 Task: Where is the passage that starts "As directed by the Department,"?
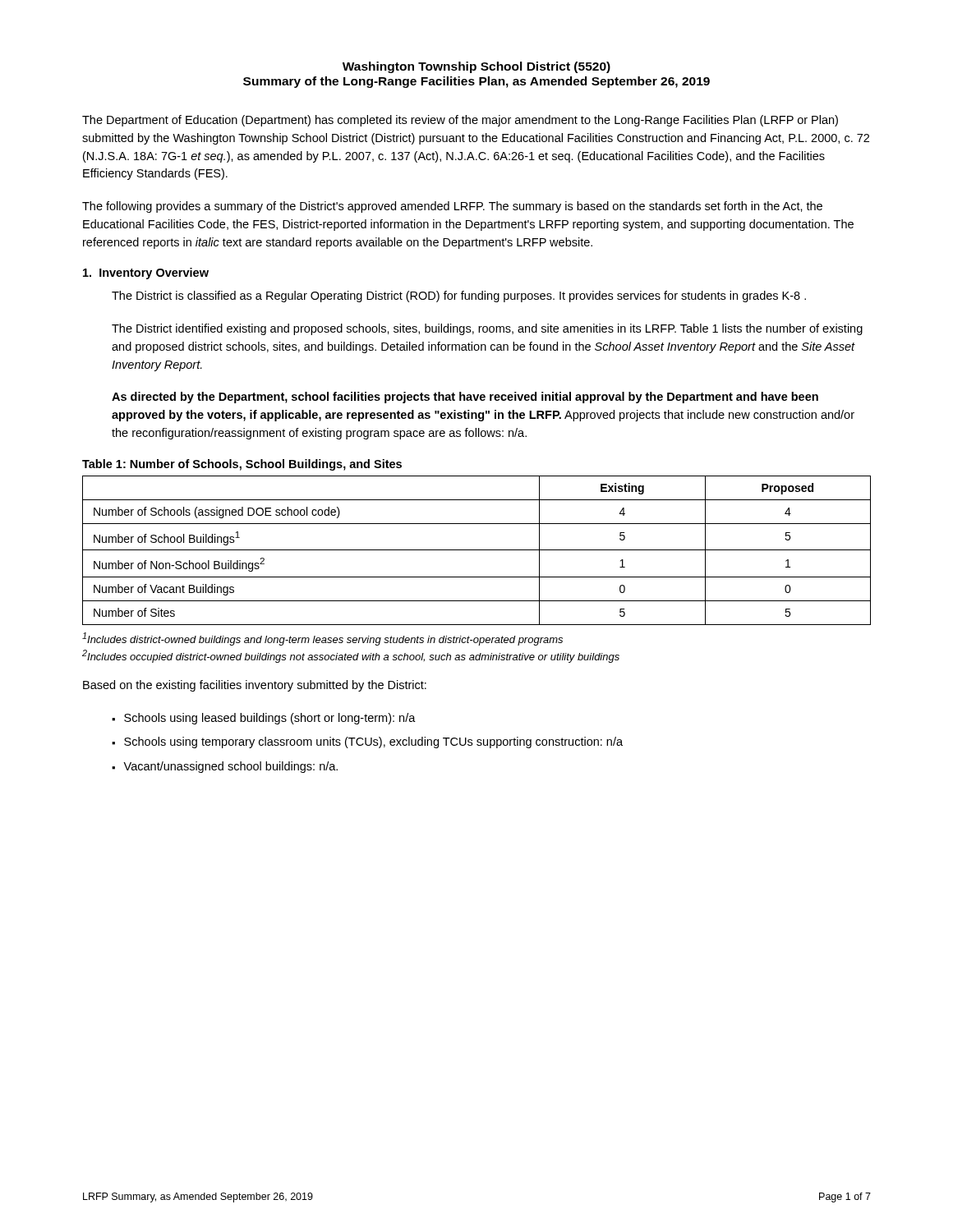483,415
